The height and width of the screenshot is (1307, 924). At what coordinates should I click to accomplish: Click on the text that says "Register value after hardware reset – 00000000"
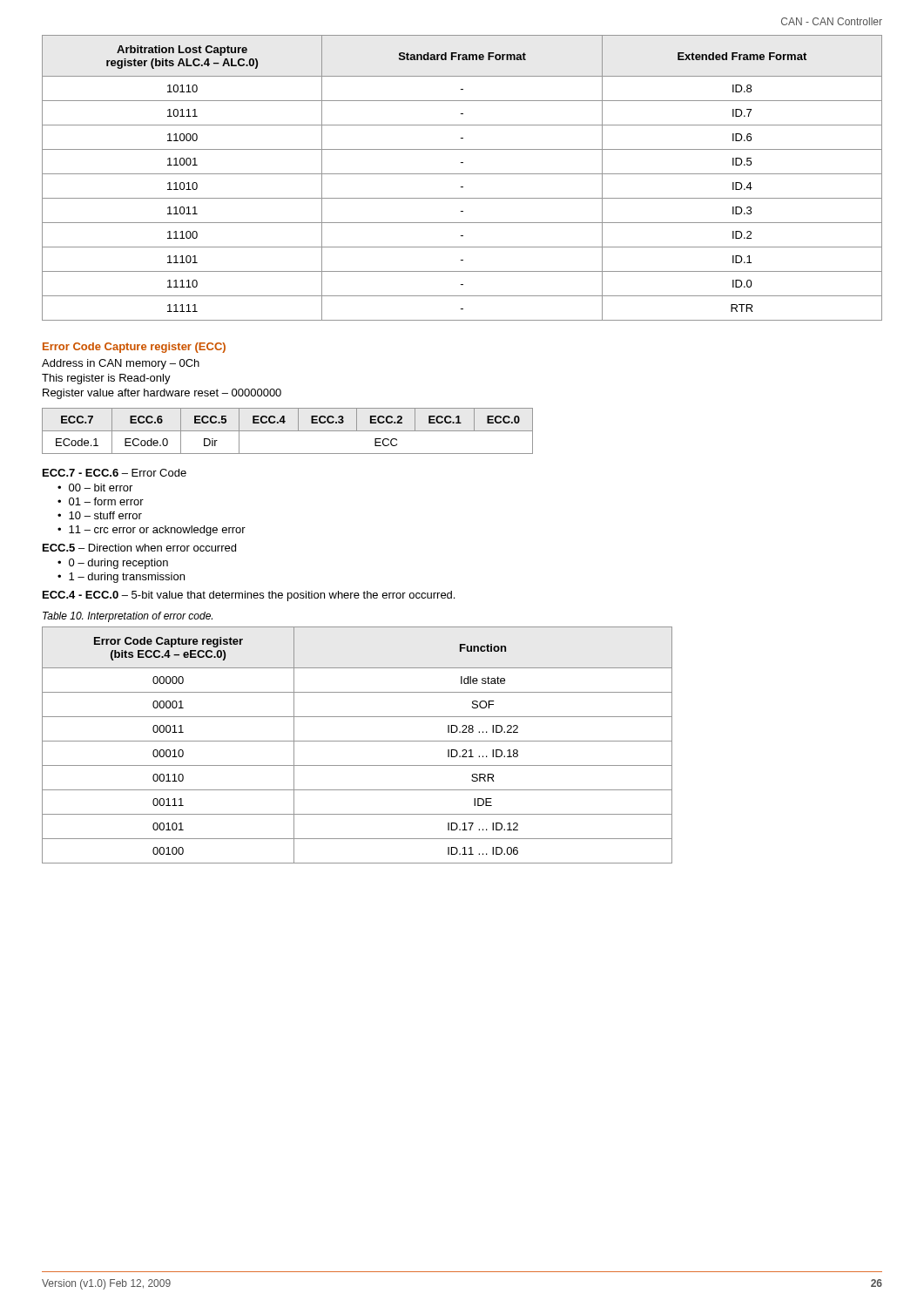coord(162,392)
